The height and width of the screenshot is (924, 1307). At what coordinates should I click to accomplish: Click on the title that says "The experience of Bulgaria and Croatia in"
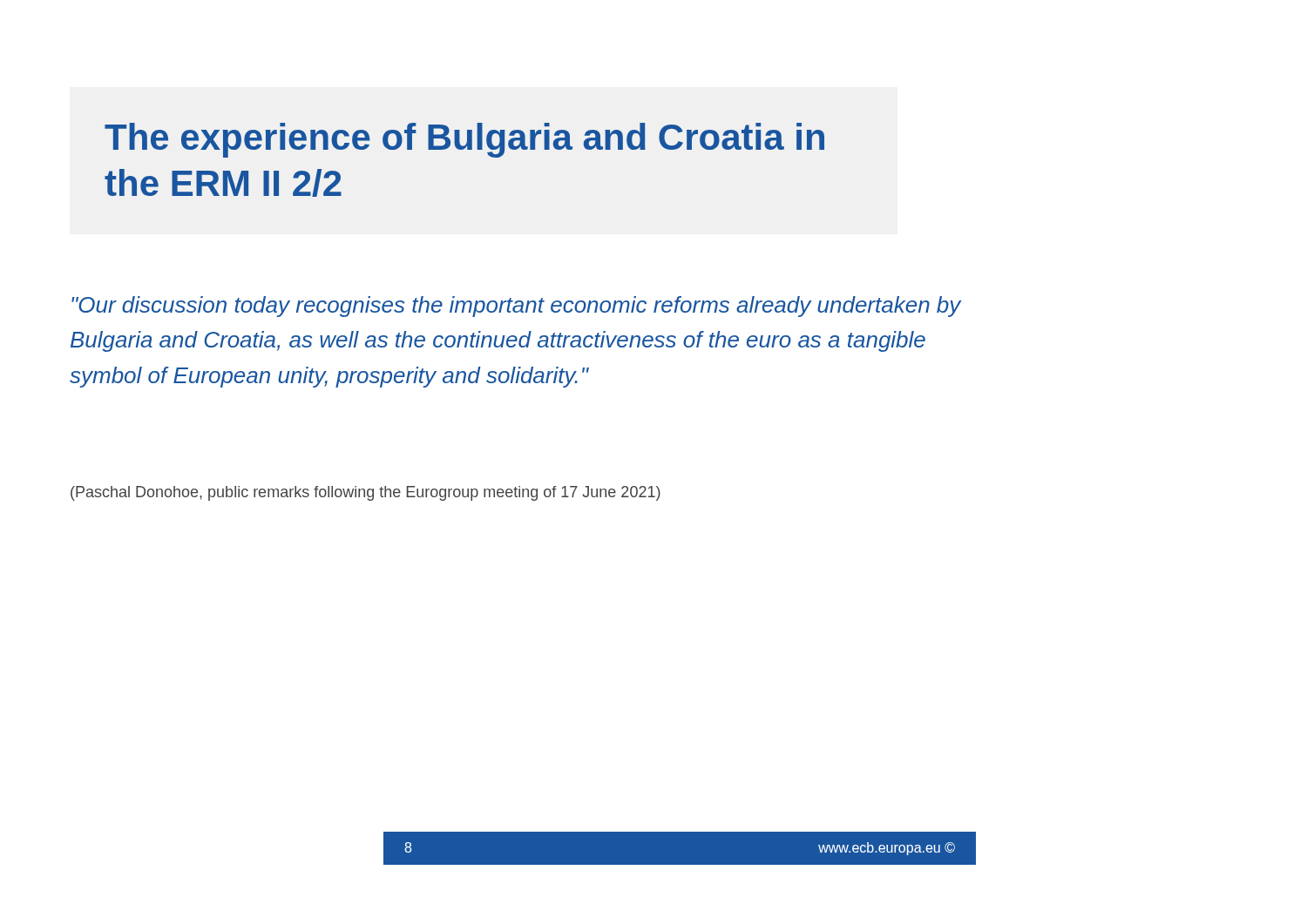pos(484,161)
